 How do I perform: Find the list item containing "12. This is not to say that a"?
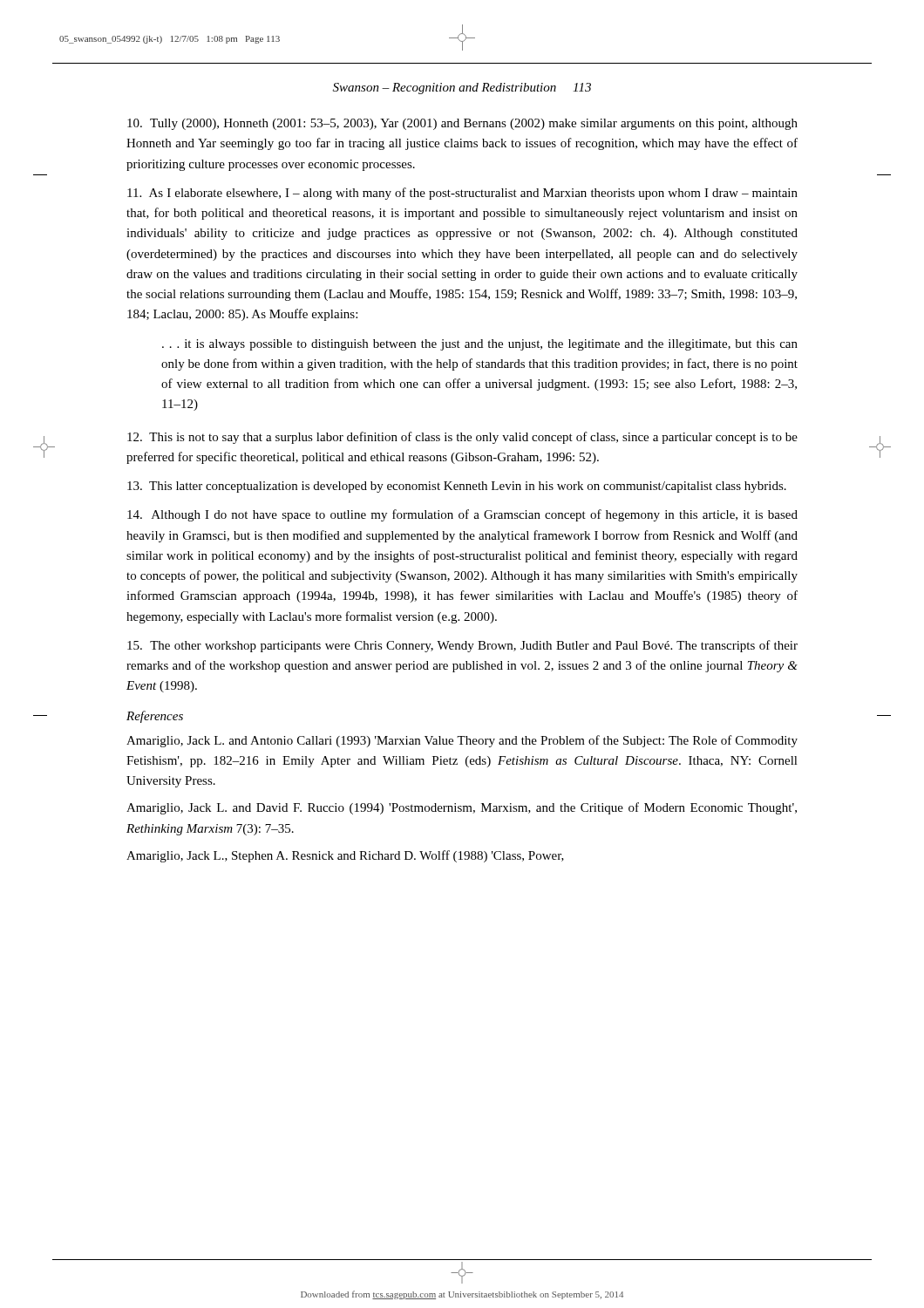tap(462, 447)
